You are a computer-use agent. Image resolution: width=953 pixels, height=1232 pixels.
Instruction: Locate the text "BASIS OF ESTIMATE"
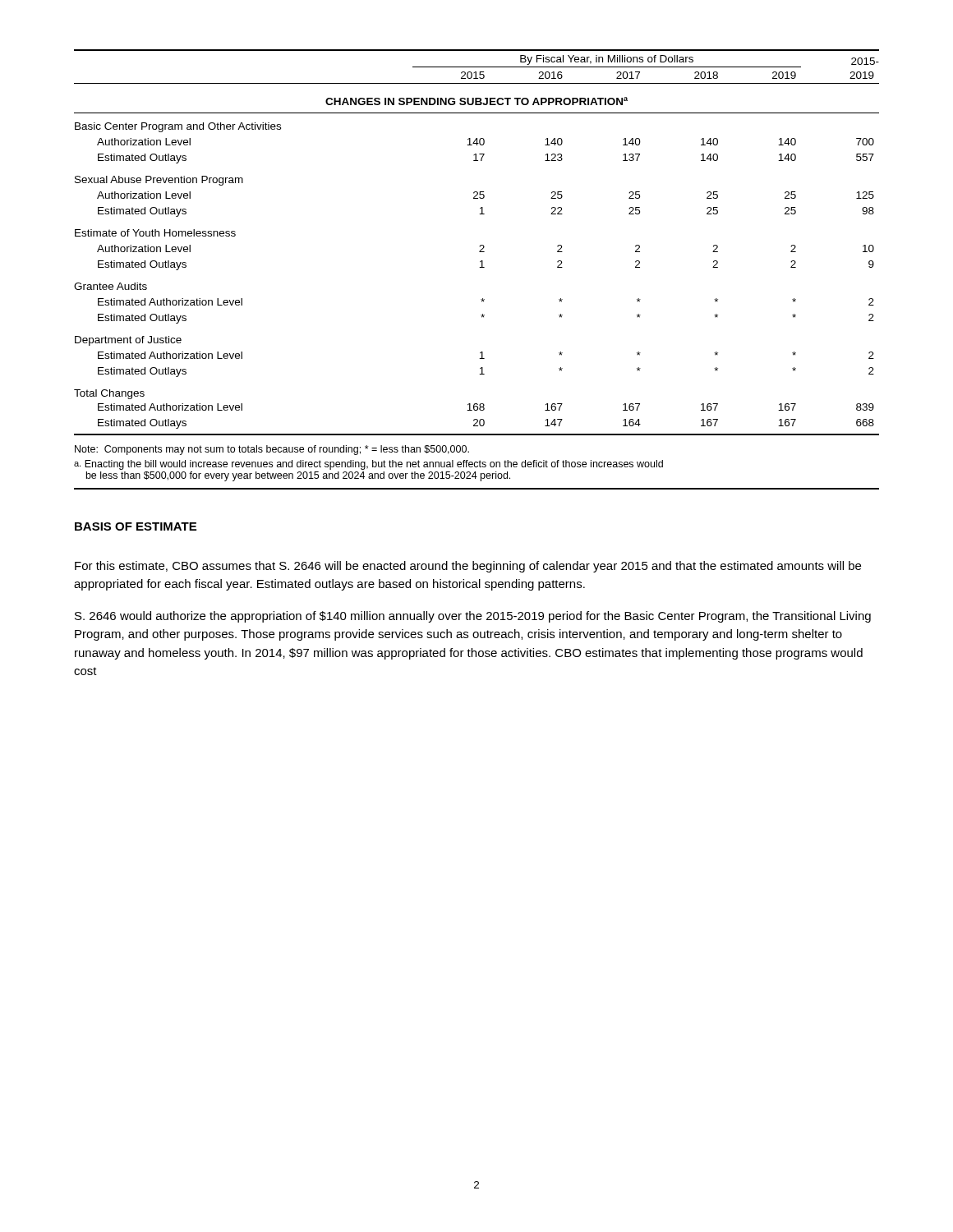click(x=135, y=526)
